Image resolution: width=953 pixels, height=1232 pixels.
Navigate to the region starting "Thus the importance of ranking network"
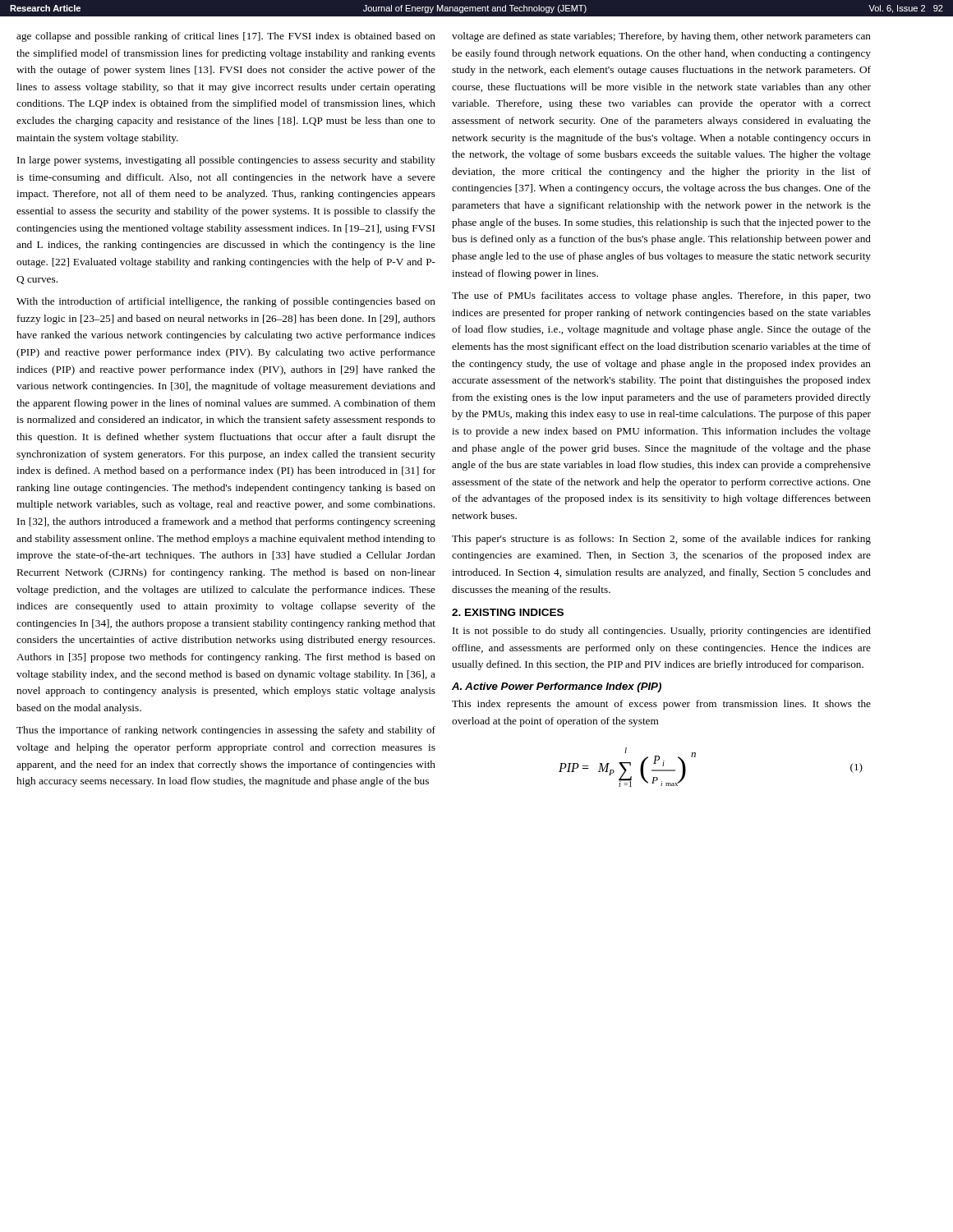(x=226, y=756)
